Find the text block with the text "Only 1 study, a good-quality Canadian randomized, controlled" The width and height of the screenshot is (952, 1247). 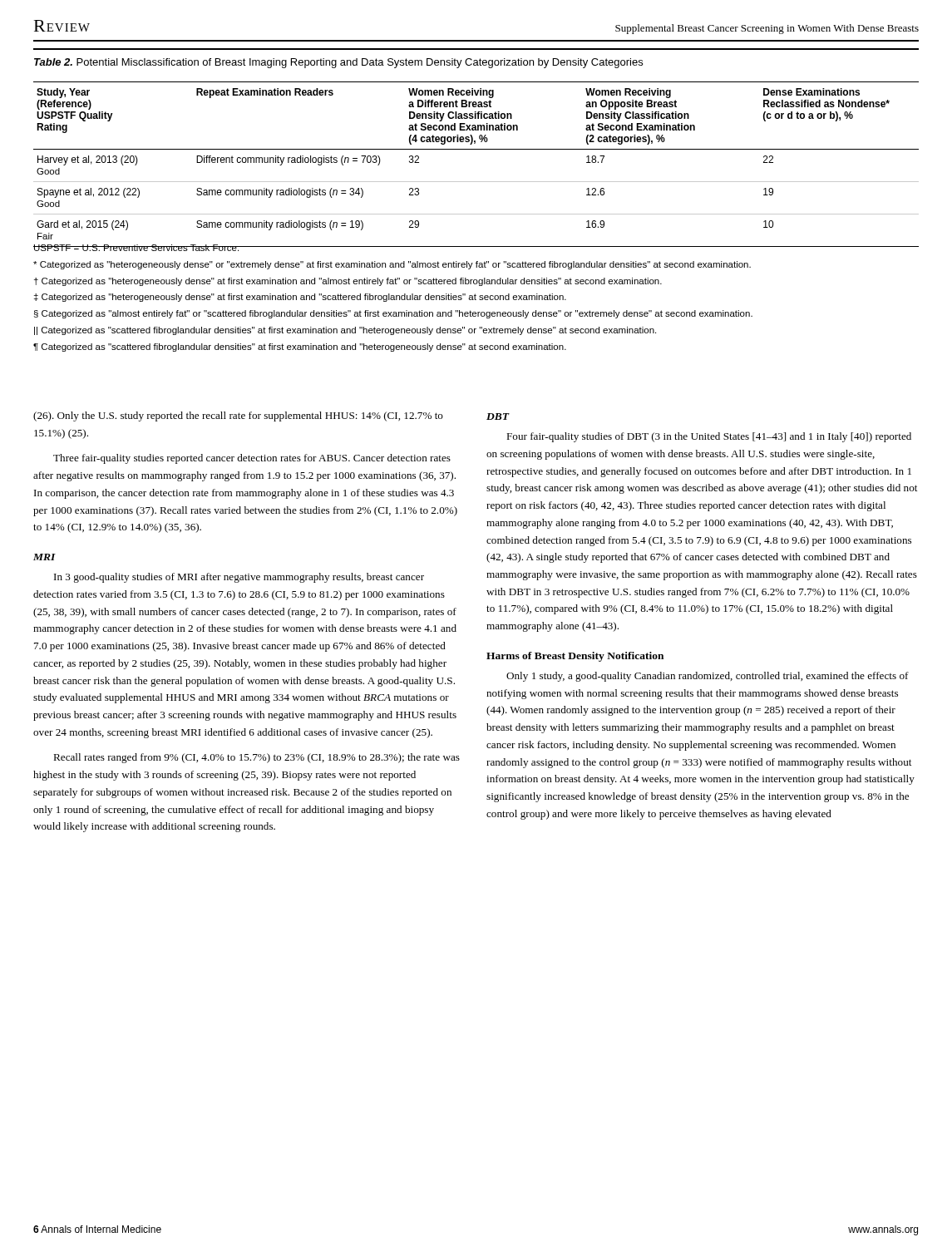tap(703, 745)
